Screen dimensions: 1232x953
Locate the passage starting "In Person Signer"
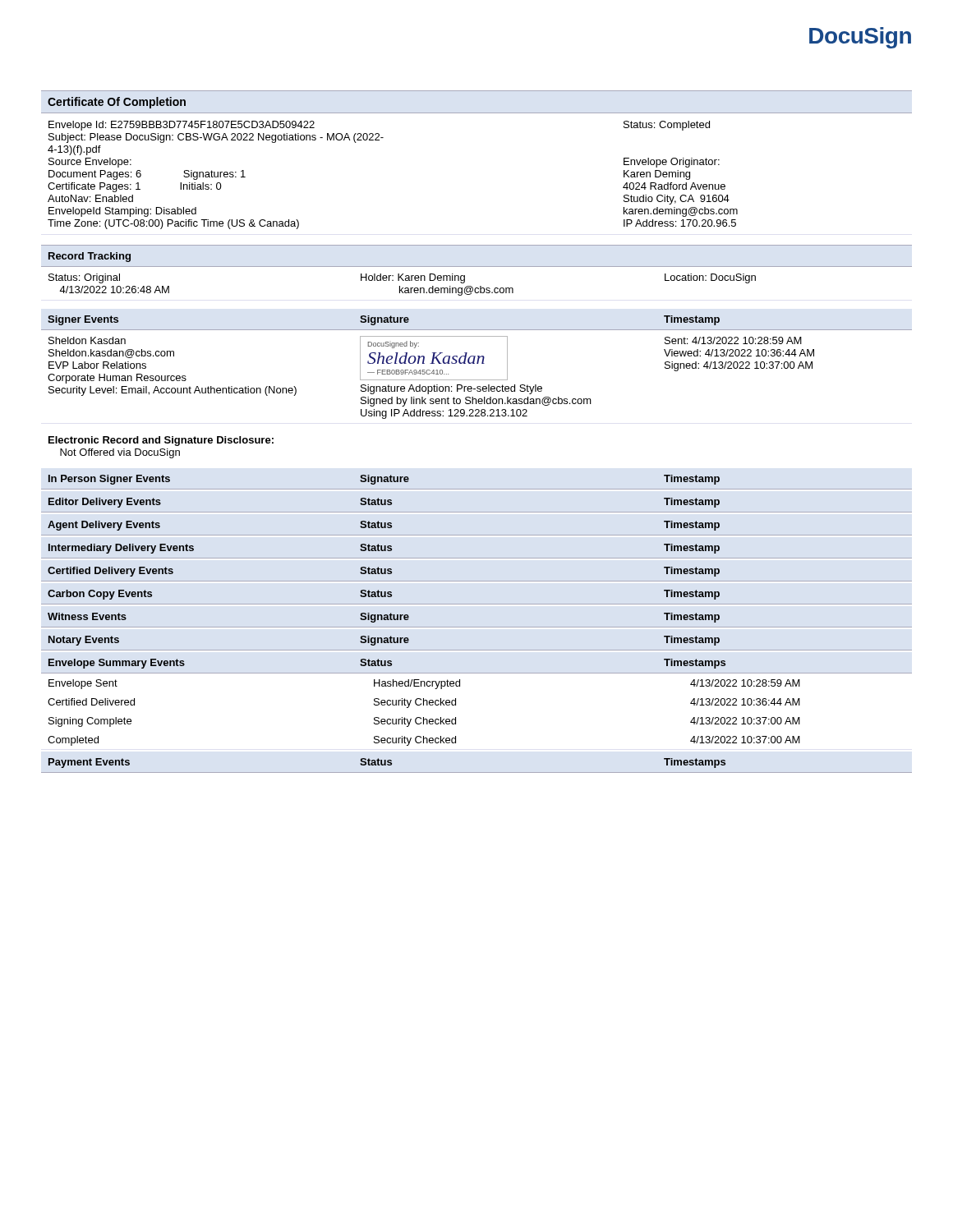click(x=476, y=479)
